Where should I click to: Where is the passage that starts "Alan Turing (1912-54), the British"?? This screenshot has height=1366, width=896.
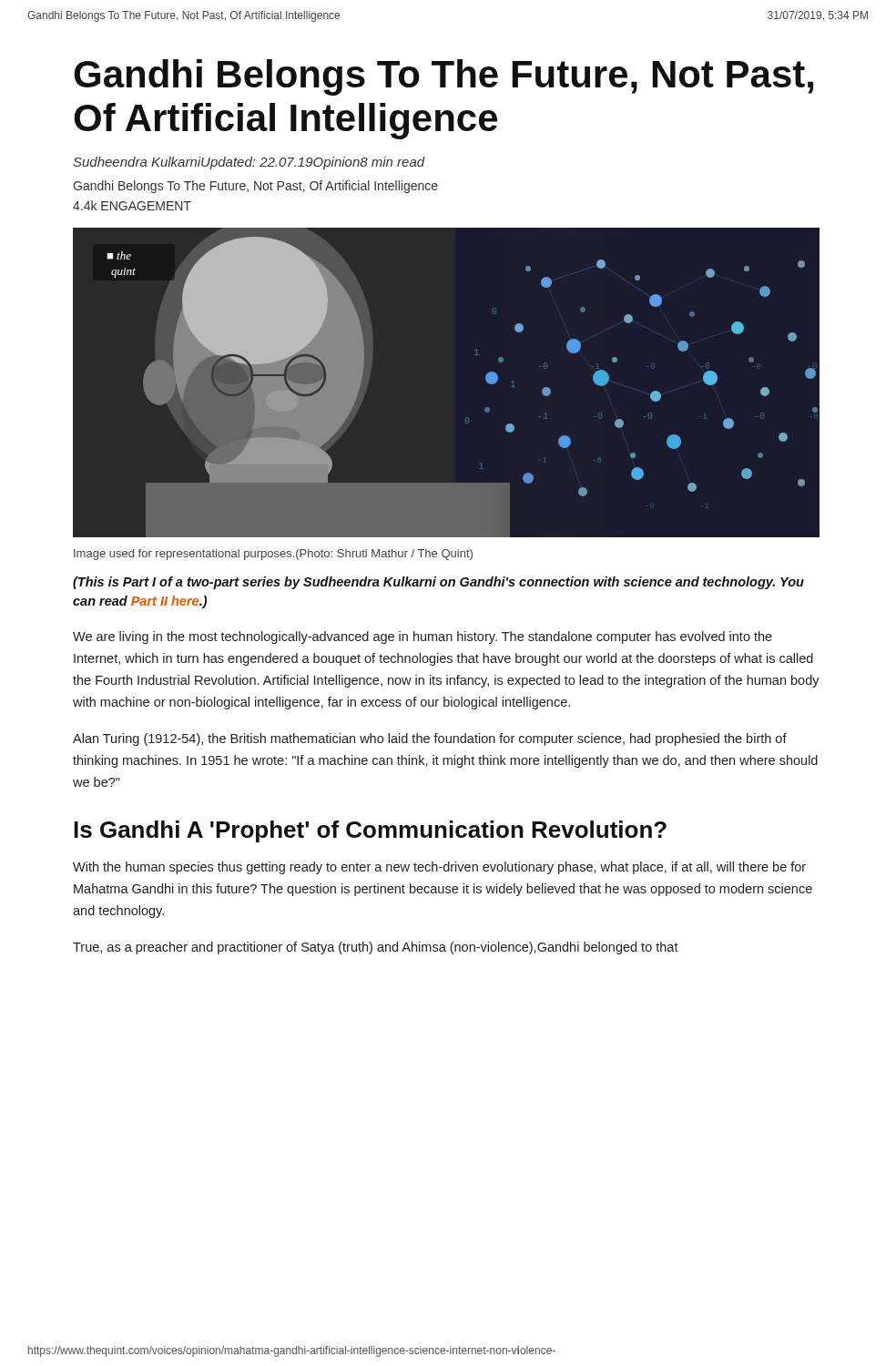(x=445, y=760)
